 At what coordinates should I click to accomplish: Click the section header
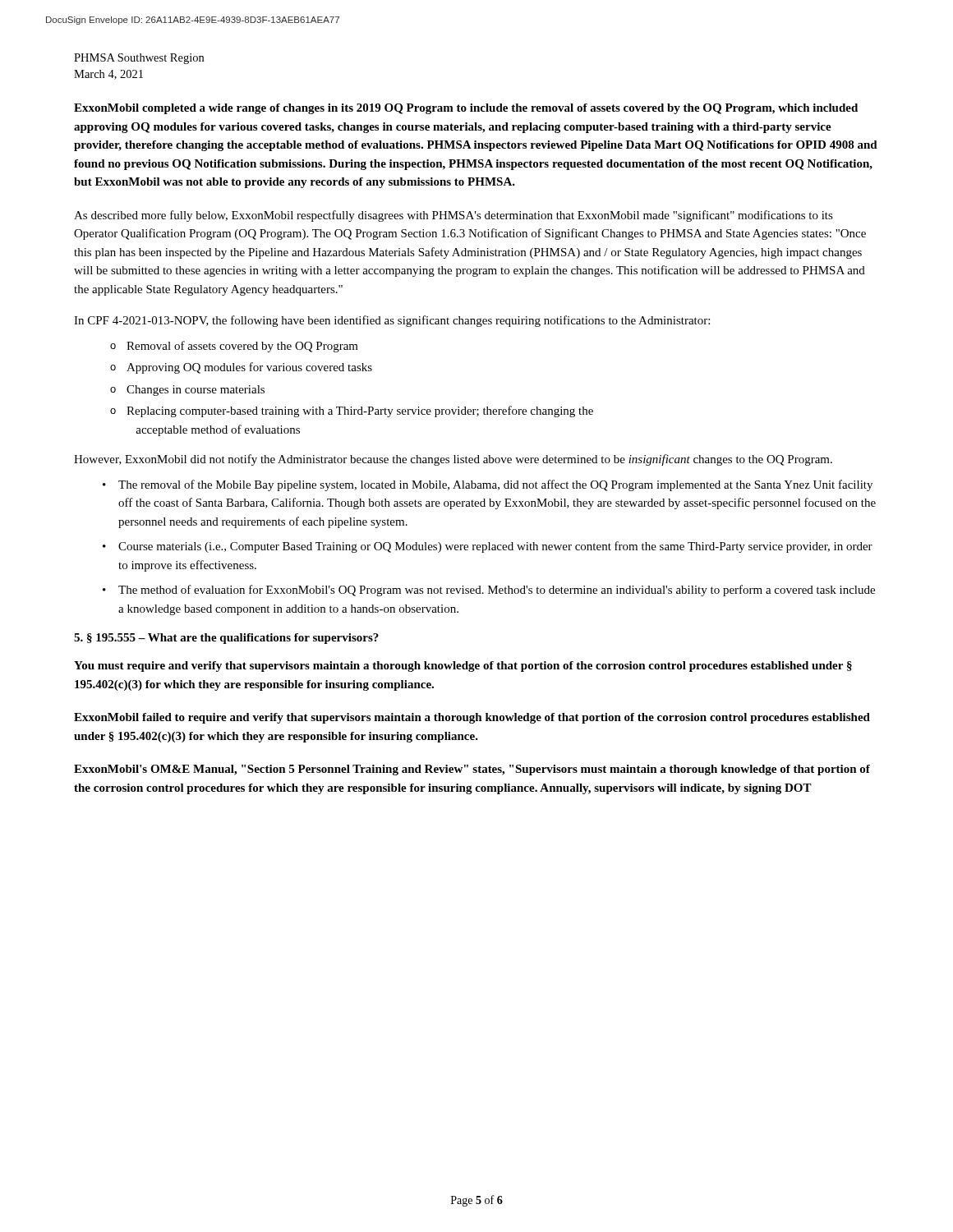pyautogui.click(x=226, y=637)
